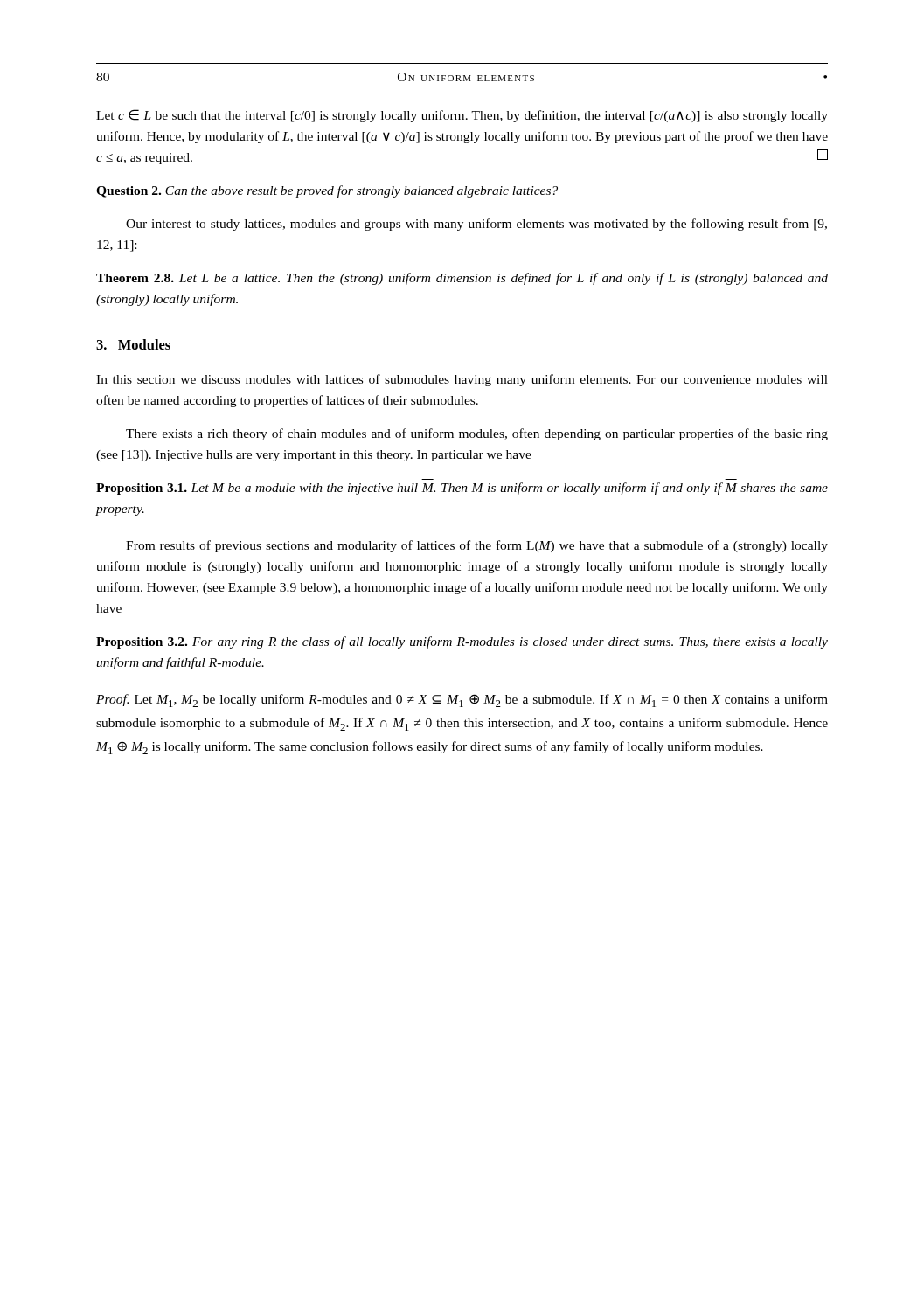Click the passage that begins "Question 2. Can the above result be"
This screenshot has width=924, height=1311.
tap(462, 191)
